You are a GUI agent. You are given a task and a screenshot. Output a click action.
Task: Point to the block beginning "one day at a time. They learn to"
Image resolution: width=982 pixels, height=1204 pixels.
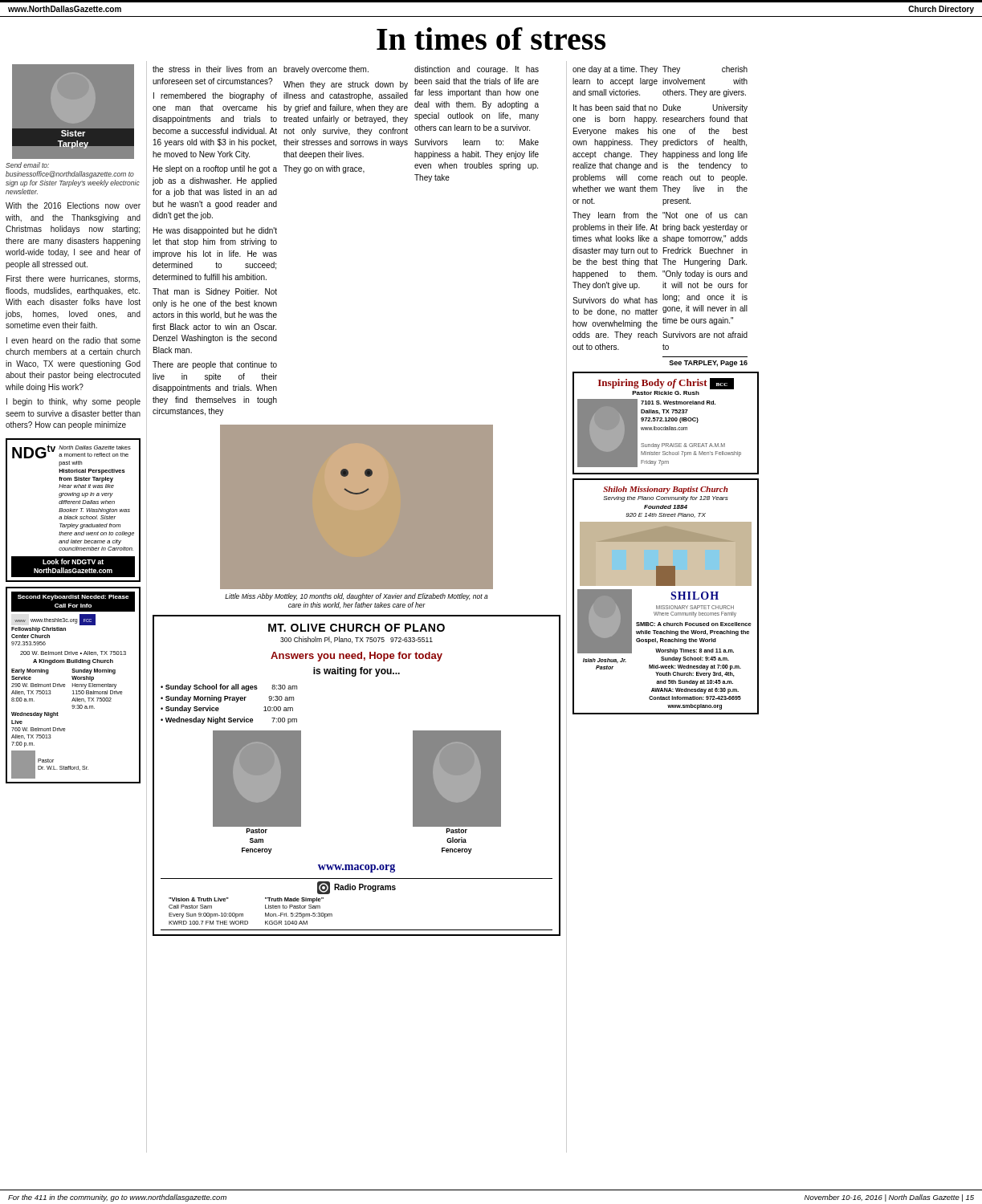[x=615, y=209]
